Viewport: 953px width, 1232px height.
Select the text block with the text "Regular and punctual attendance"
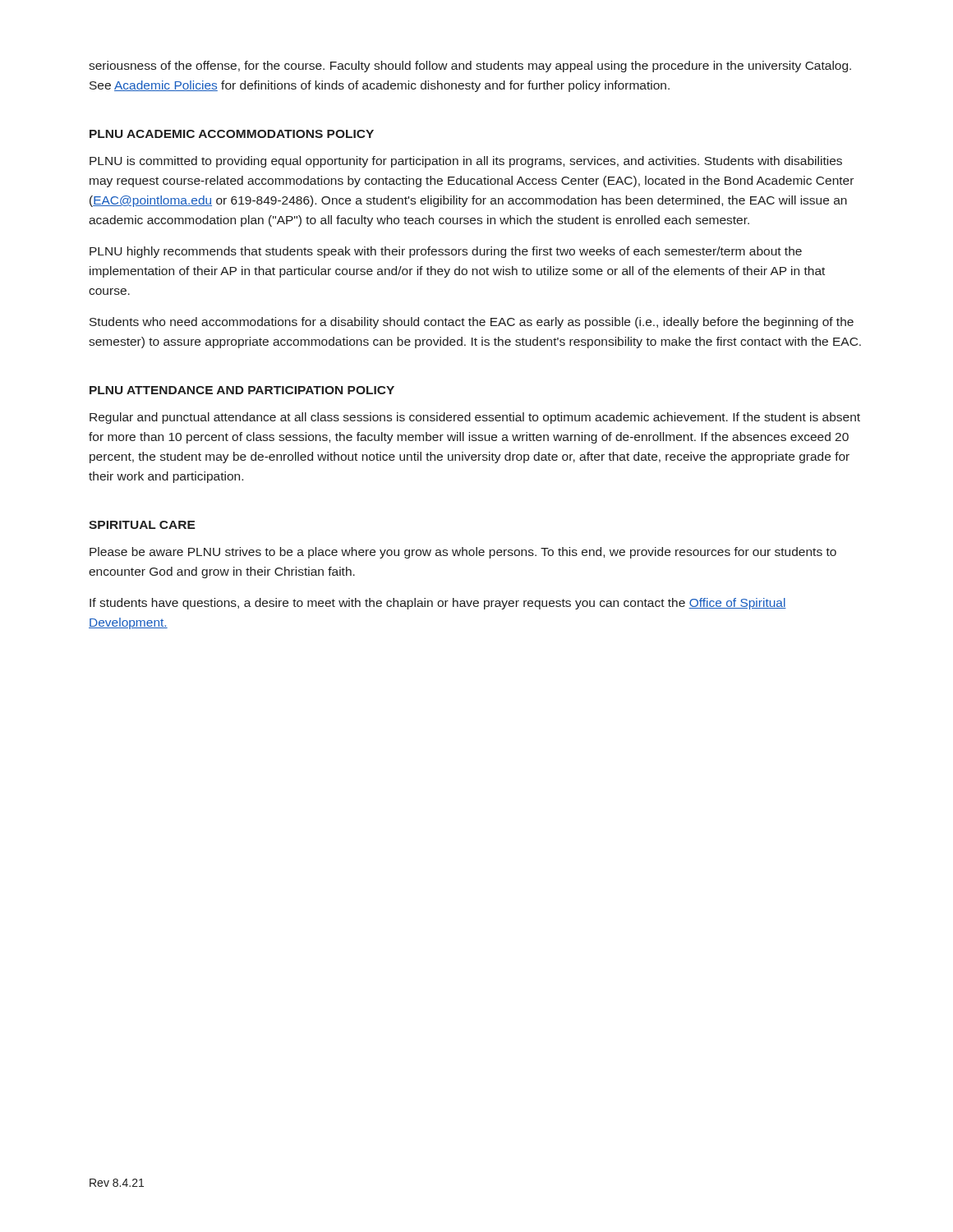coord(474,447)
